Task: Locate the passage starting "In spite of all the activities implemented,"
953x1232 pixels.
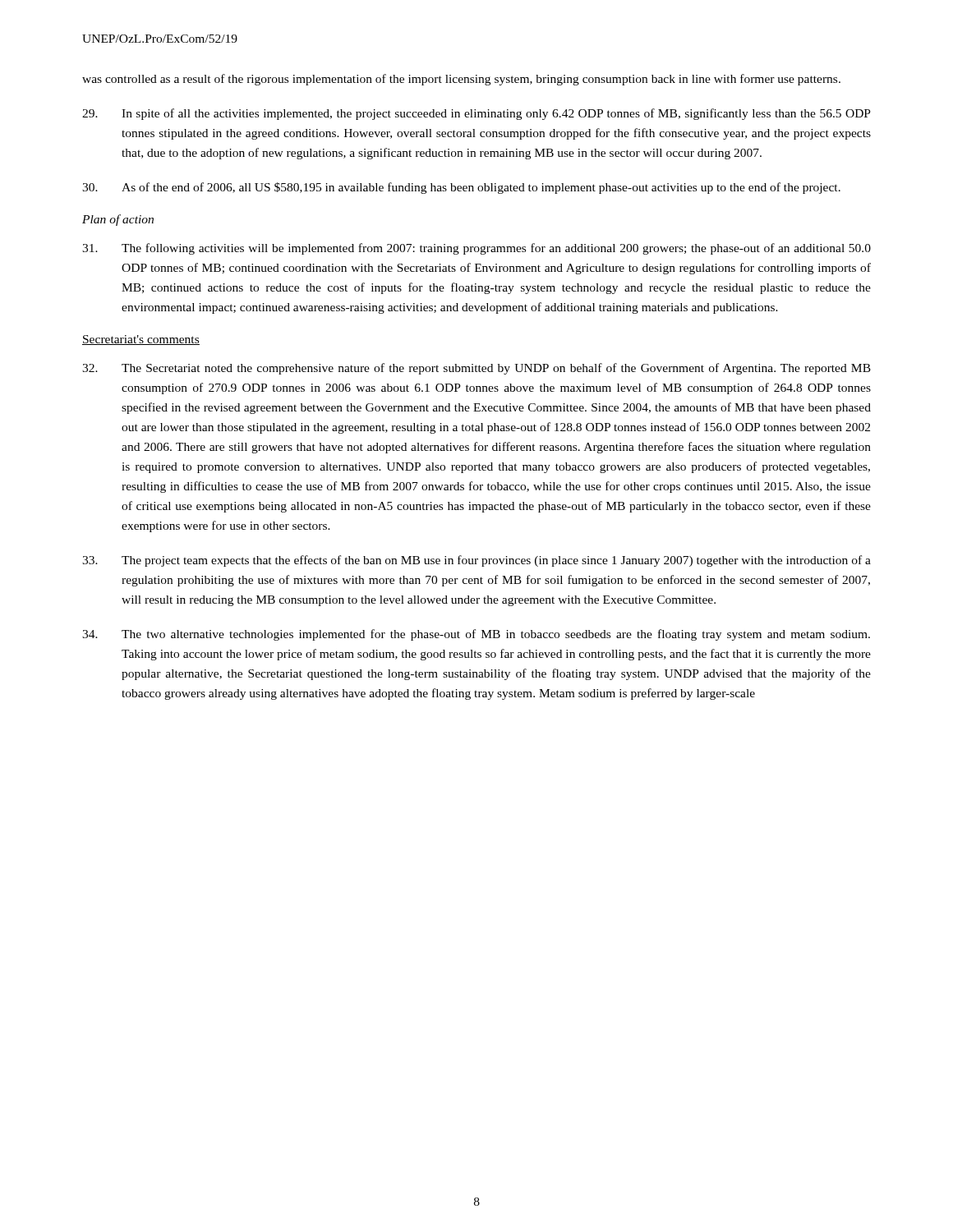Action: [476, 133]
